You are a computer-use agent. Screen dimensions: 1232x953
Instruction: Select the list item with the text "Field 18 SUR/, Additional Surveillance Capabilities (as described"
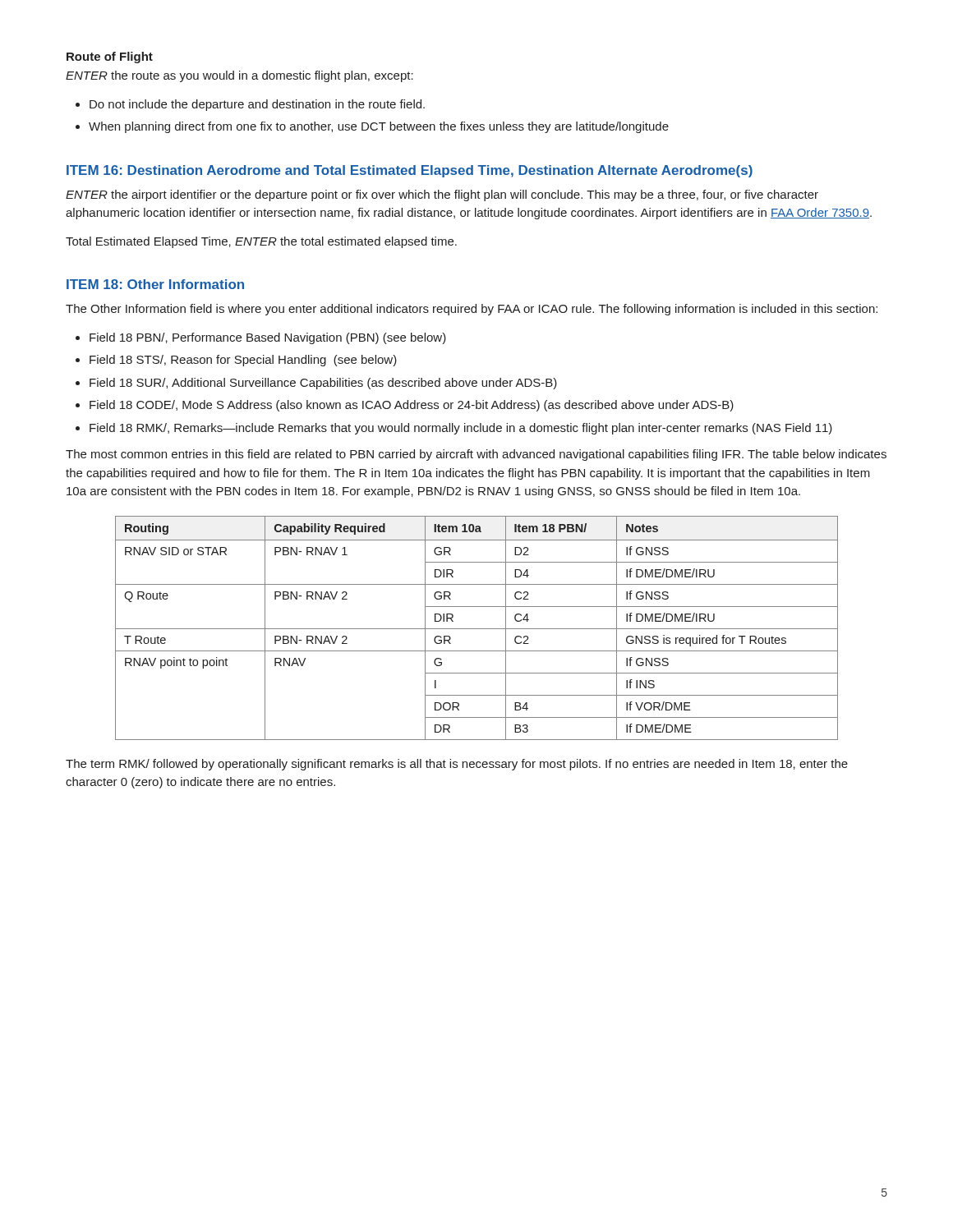(x=323, y=382)
